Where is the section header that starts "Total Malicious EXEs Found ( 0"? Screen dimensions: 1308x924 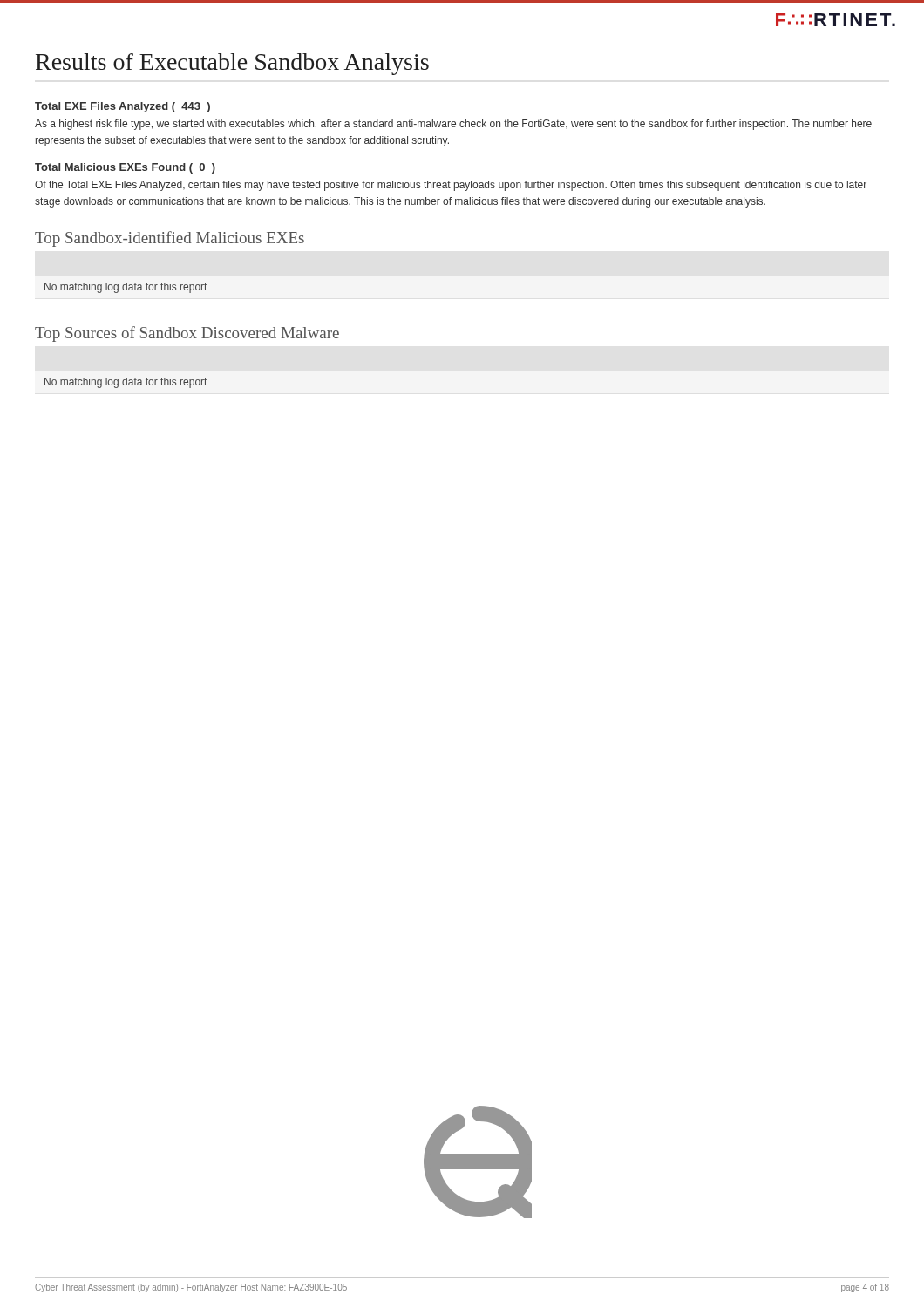click(x=125, y=167)
